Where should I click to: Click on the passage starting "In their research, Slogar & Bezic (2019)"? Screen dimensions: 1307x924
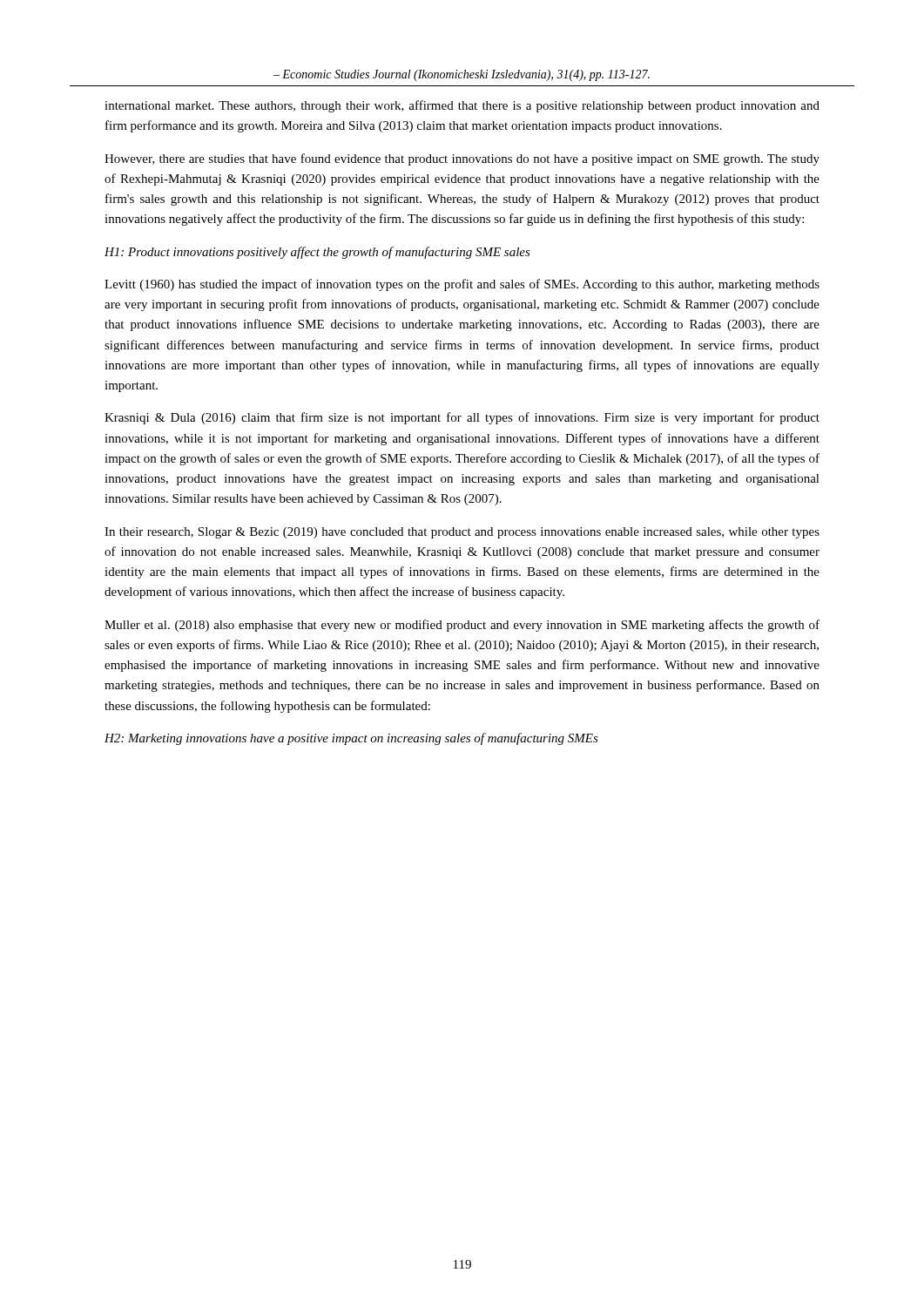coord(462,561)
